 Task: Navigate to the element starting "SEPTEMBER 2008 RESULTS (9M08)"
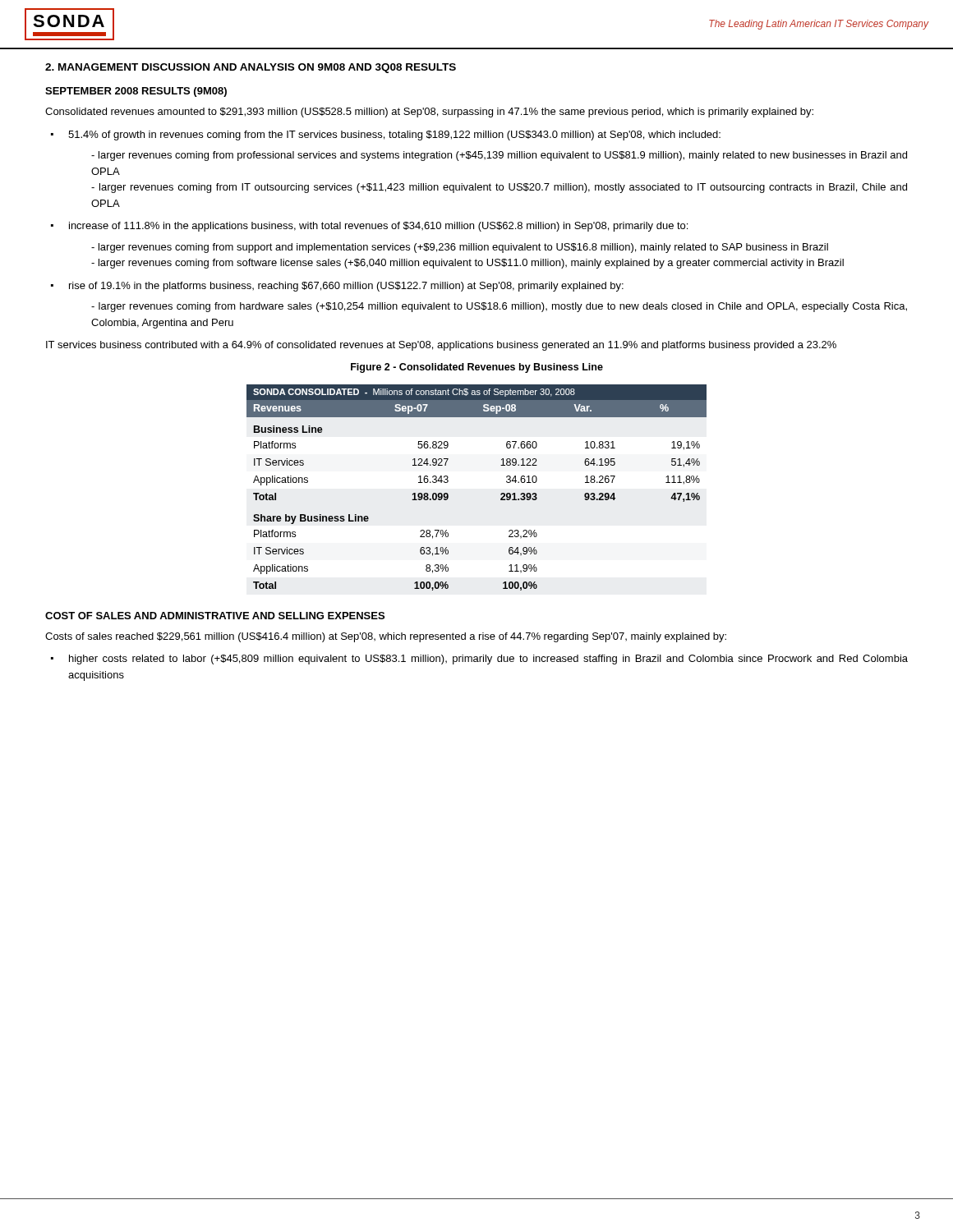(136, 91)
